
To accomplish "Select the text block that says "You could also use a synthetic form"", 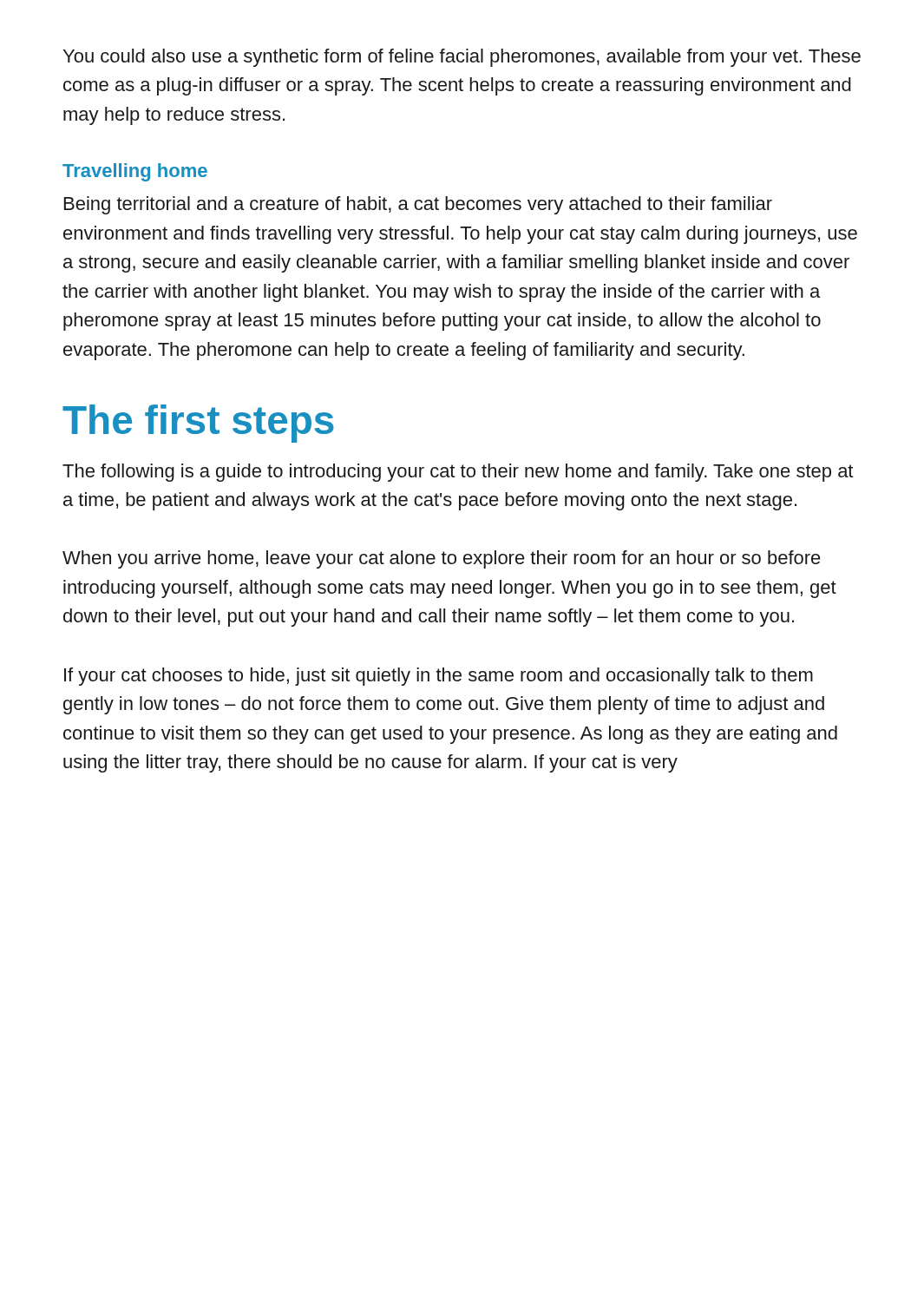I will pyautogui.click(x=462, y=85).
